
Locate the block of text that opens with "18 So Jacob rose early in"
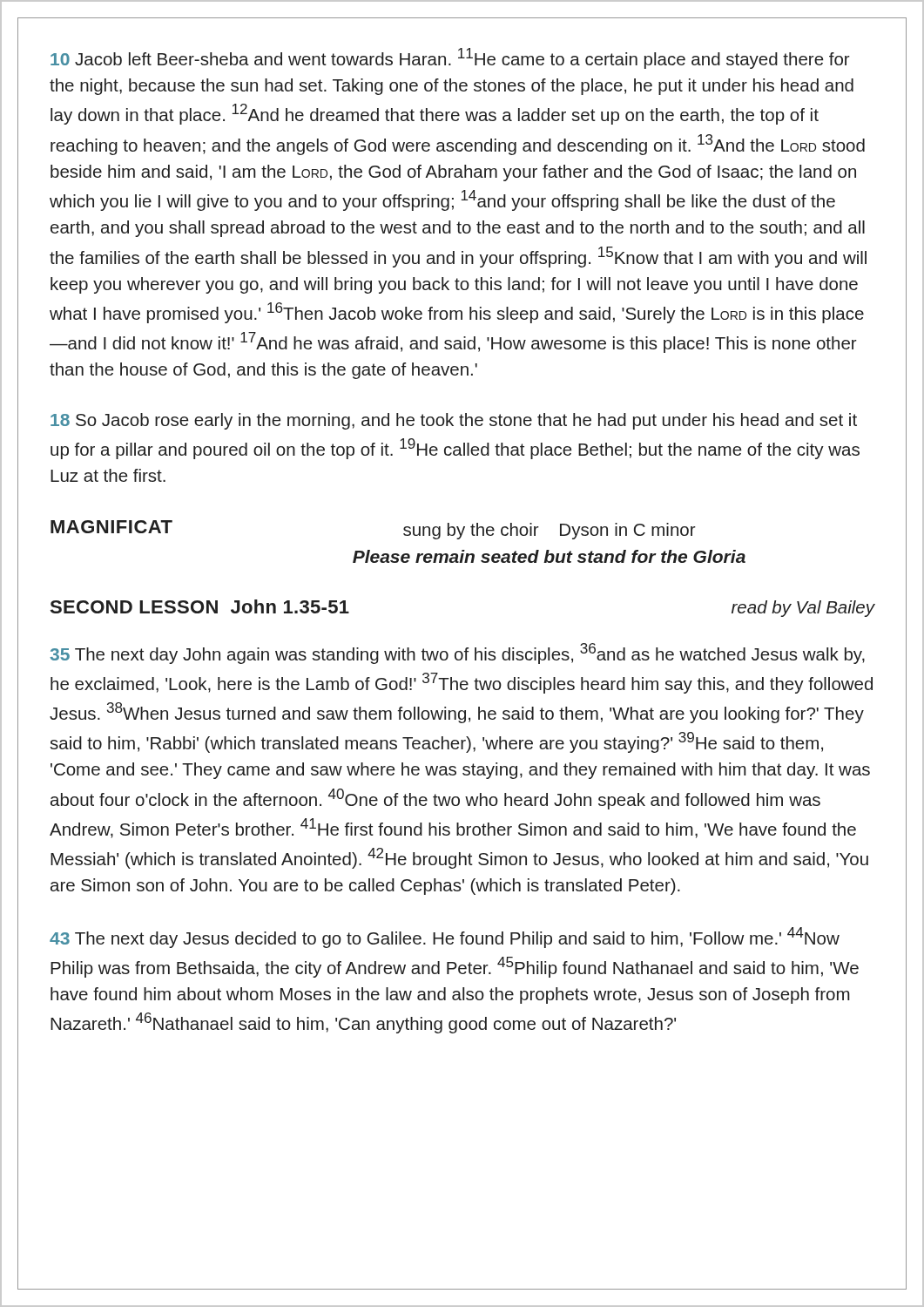click(455, 447)
